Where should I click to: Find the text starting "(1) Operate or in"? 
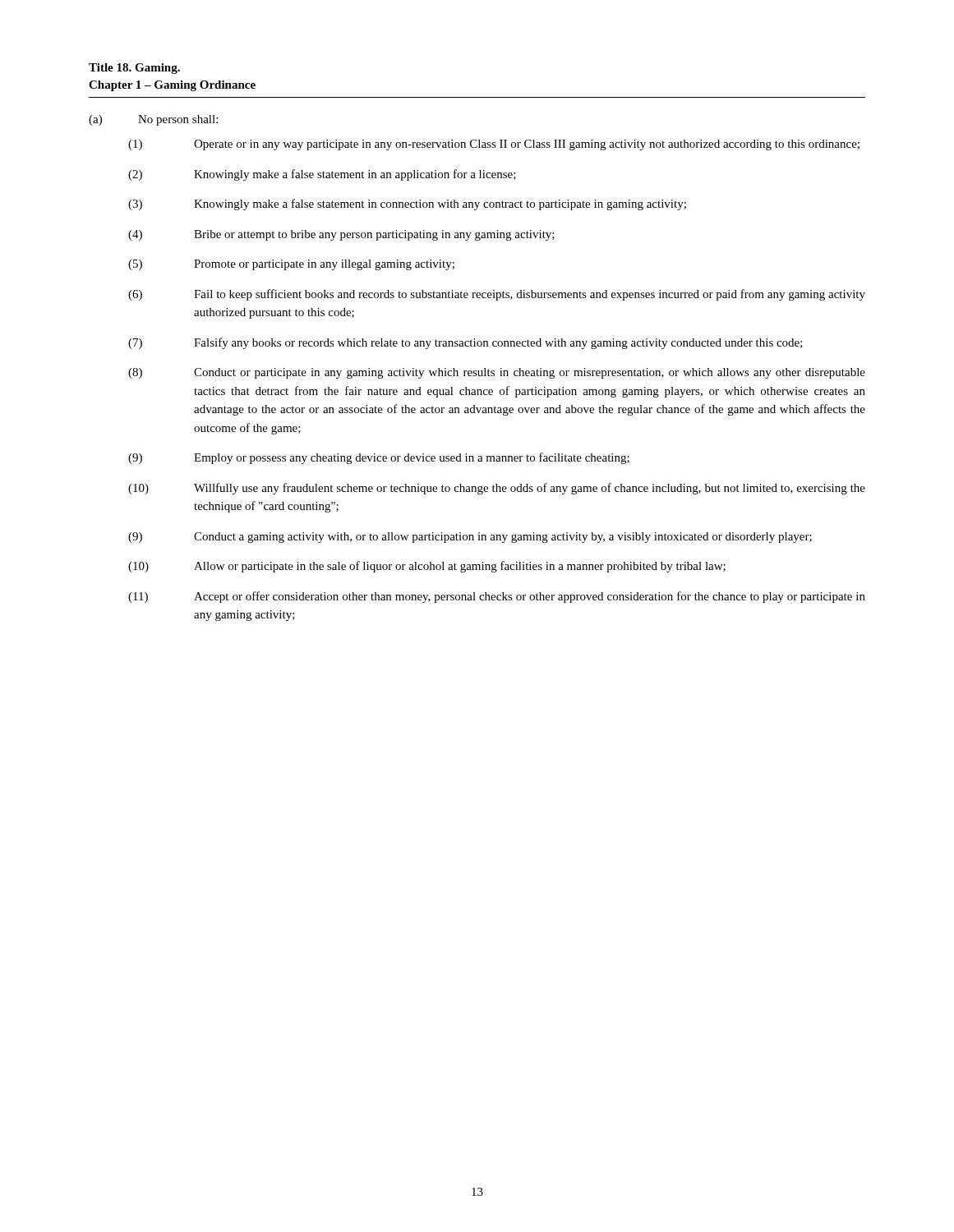coord(477,144)
